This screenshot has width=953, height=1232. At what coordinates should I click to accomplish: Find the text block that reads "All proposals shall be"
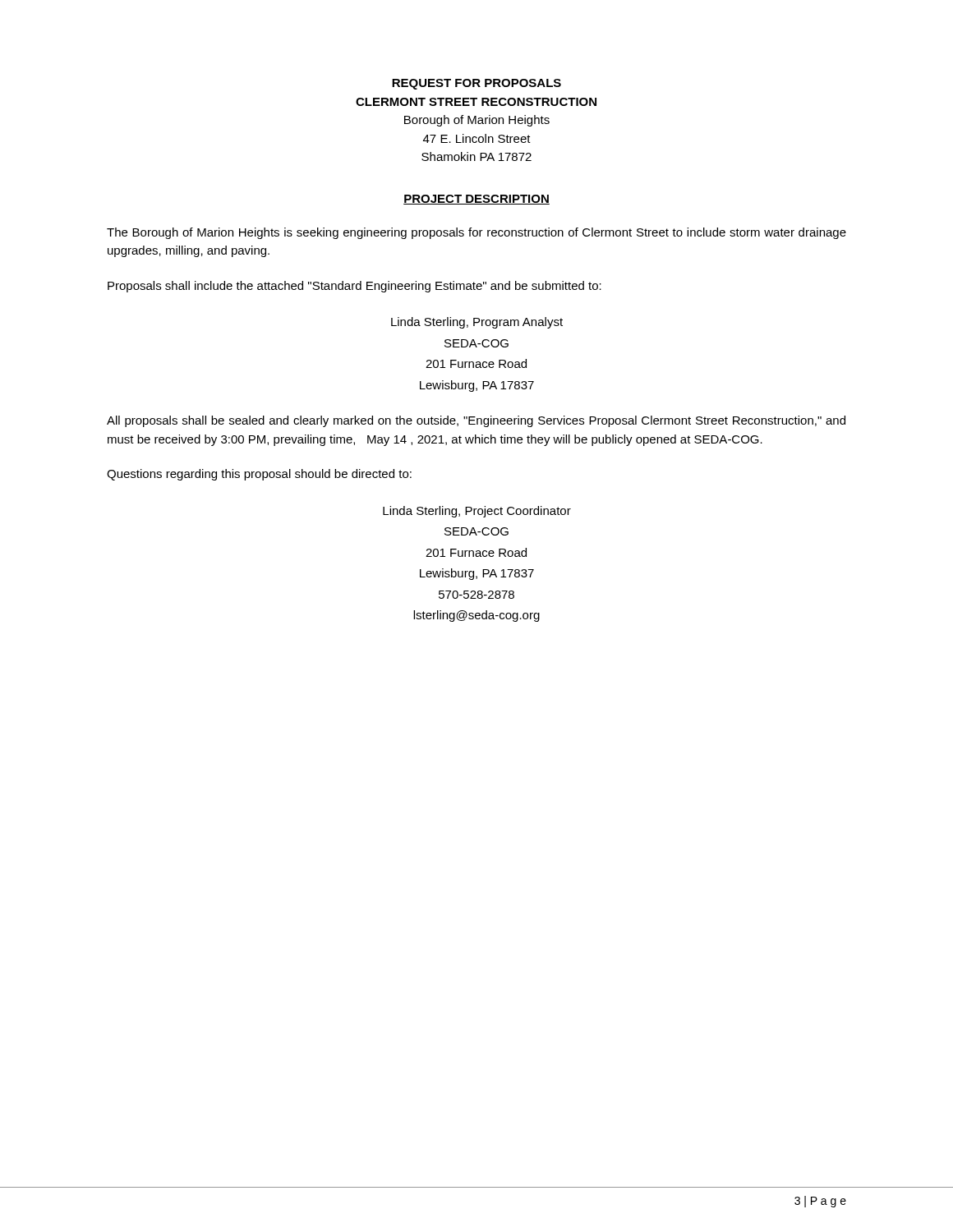pyautogui.click(x=476, y=429)
